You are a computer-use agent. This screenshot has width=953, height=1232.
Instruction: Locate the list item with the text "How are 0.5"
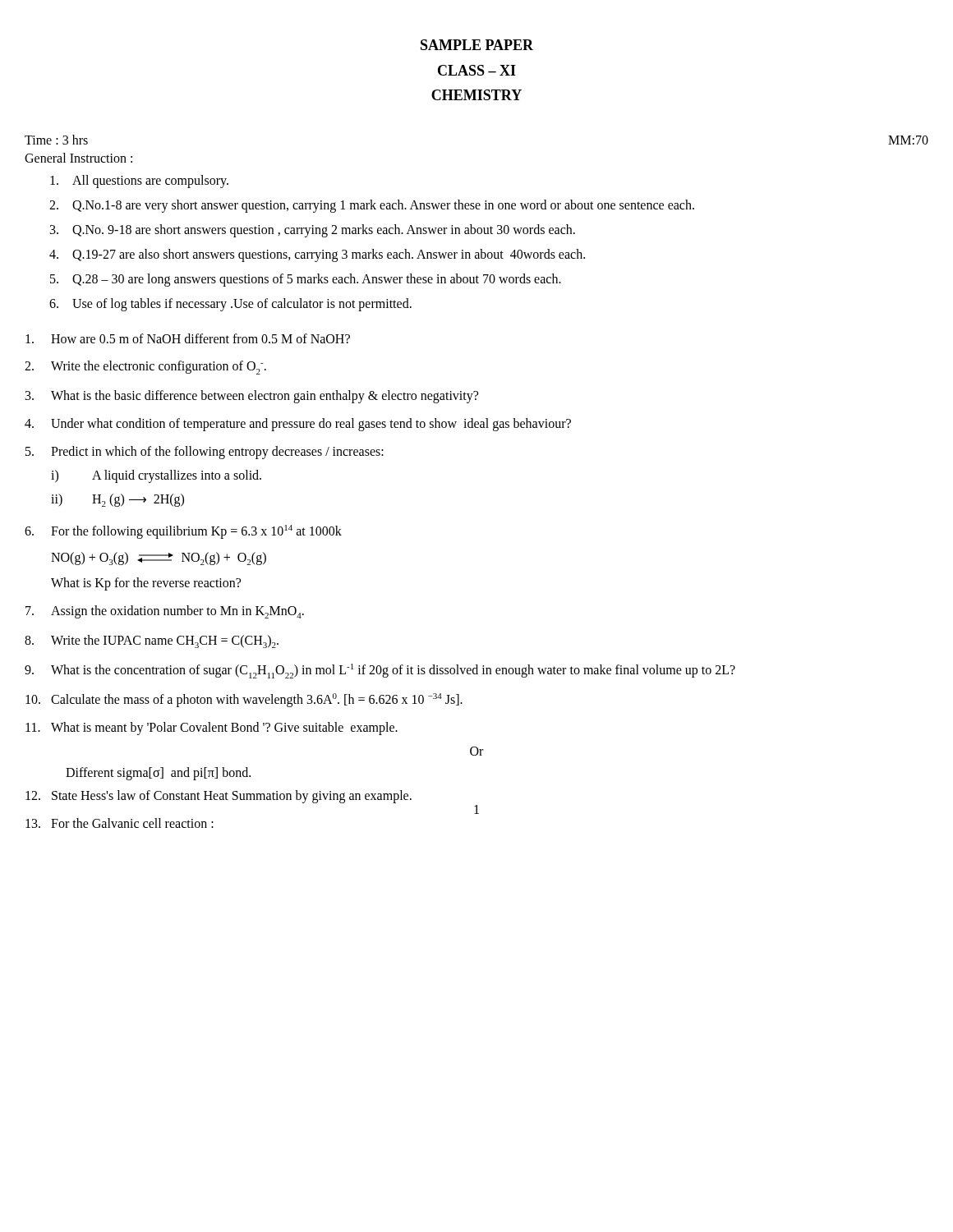(188, 338)
